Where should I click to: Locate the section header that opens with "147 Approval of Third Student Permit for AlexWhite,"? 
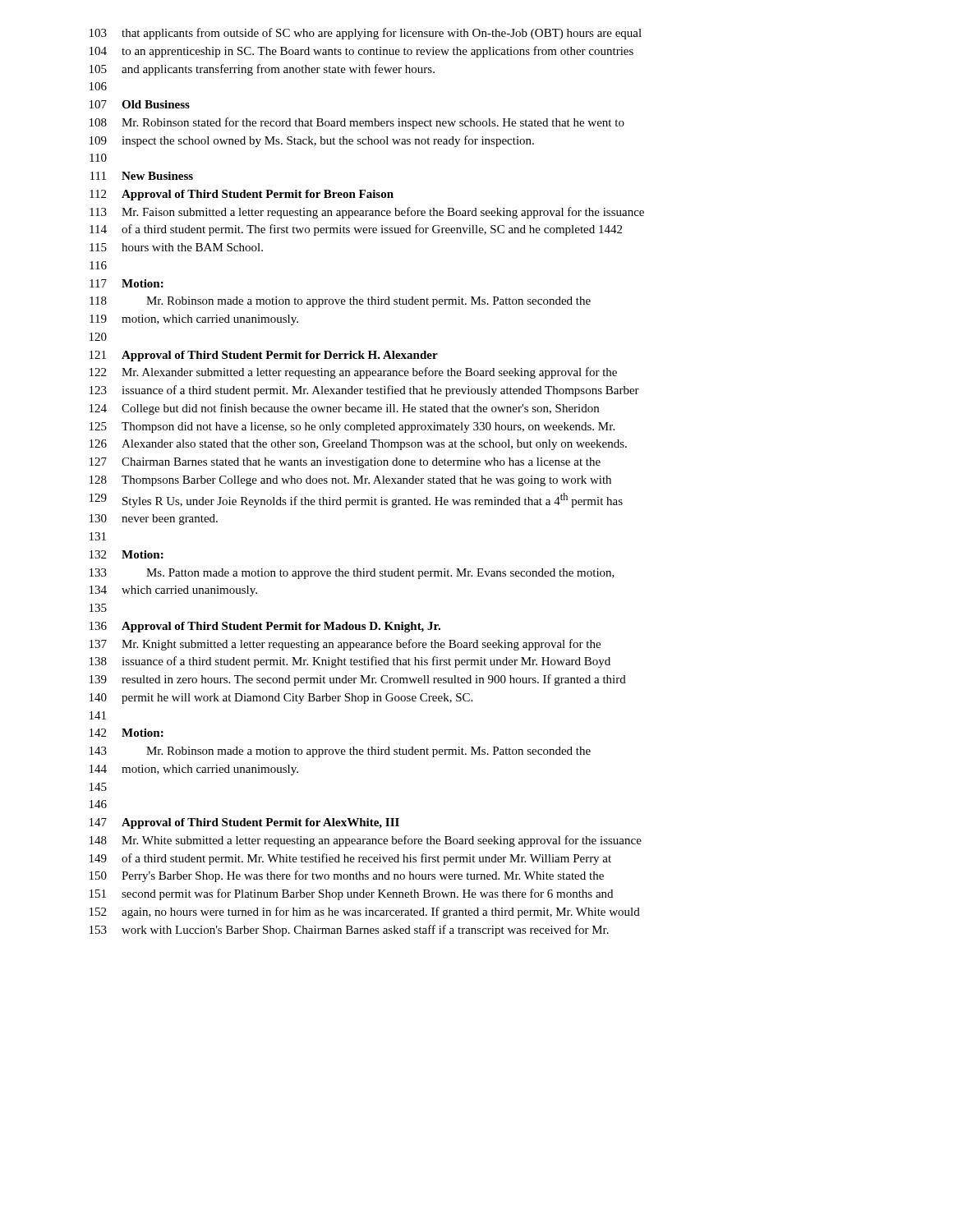click(x=244, y=823)
